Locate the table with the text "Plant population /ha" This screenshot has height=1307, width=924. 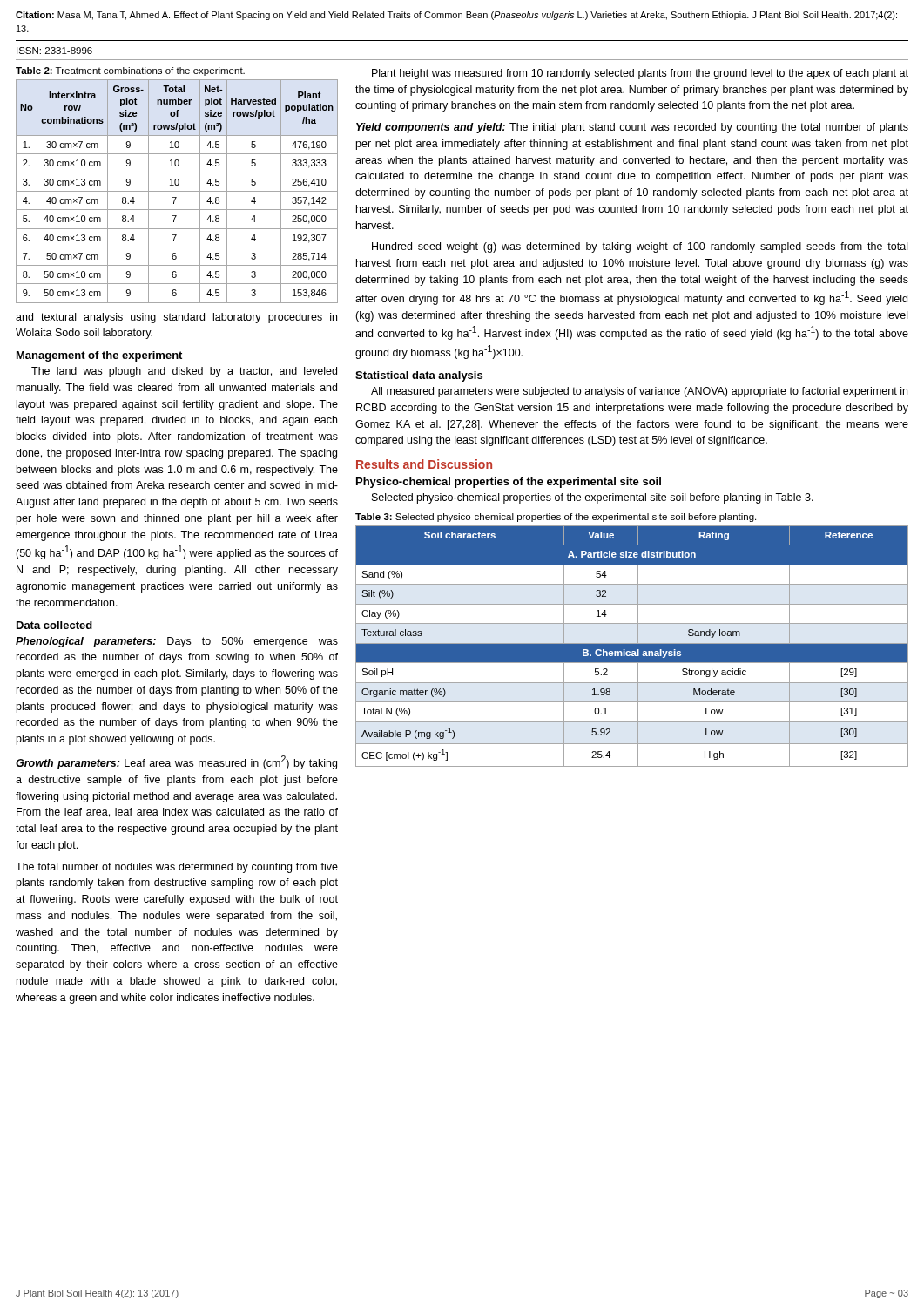[x=177, y=191]
